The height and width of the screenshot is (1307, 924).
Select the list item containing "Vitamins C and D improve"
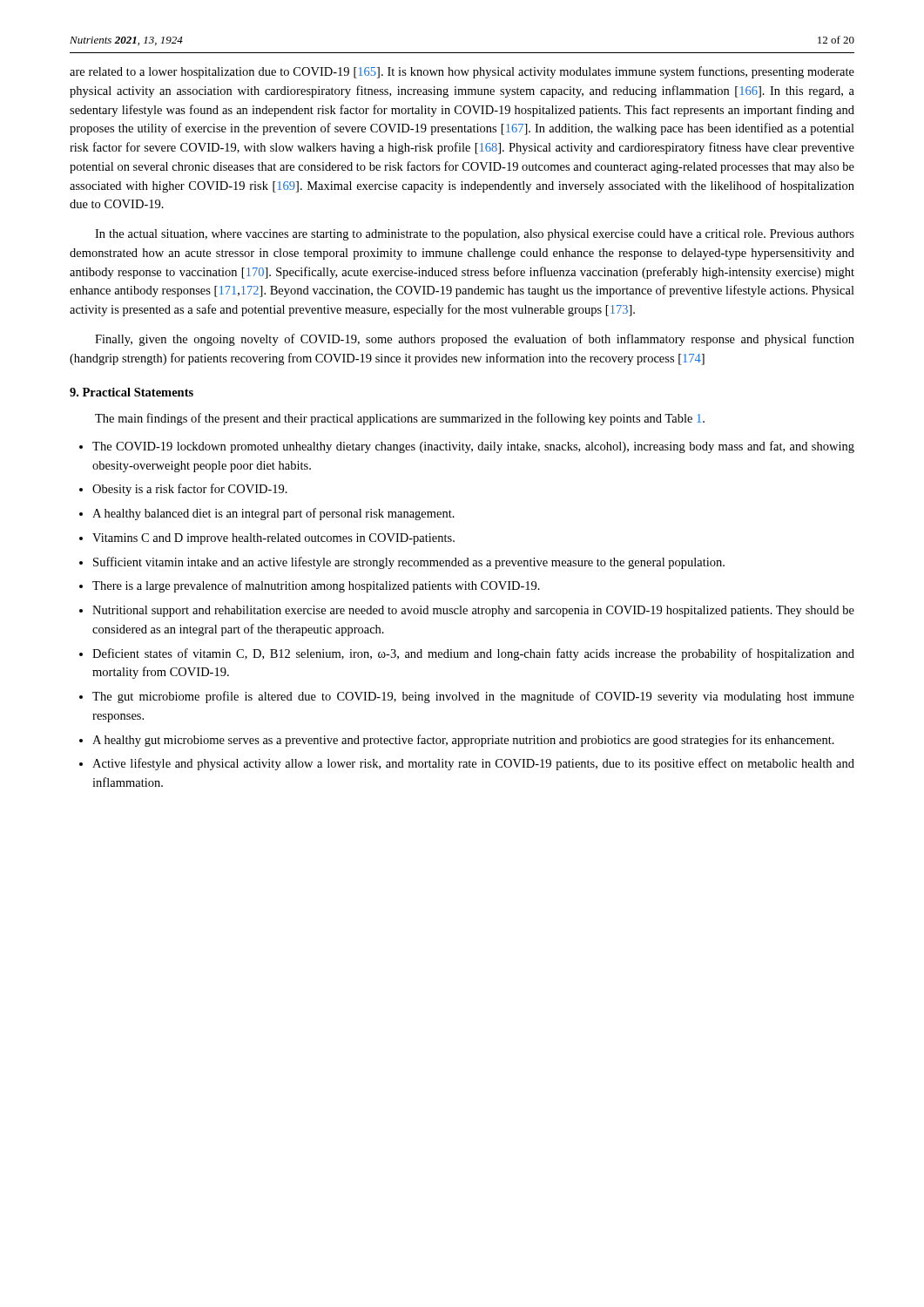click(x=273, y=539)
